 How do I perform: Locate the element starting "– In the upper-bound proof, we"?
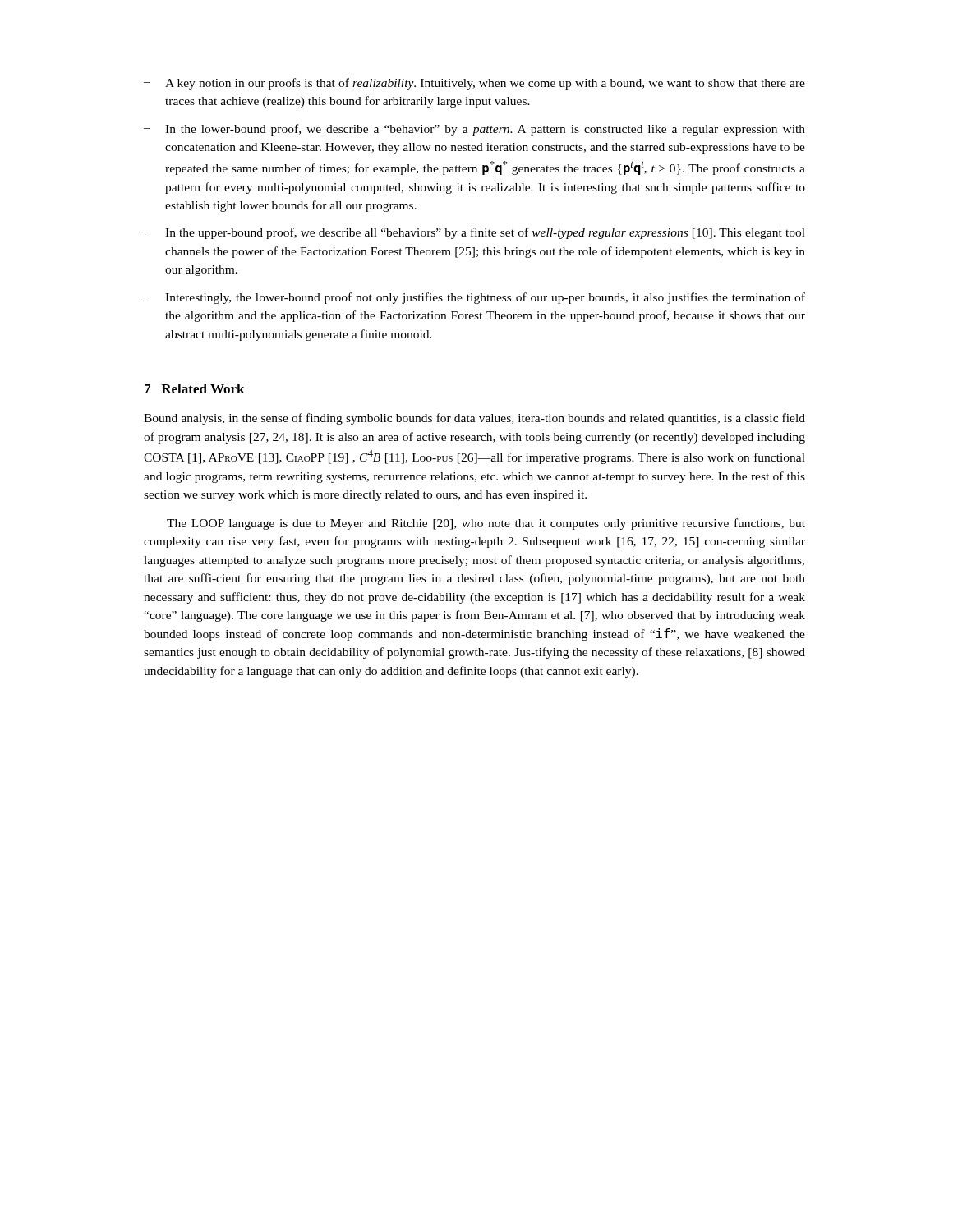(x=474, y=251)
